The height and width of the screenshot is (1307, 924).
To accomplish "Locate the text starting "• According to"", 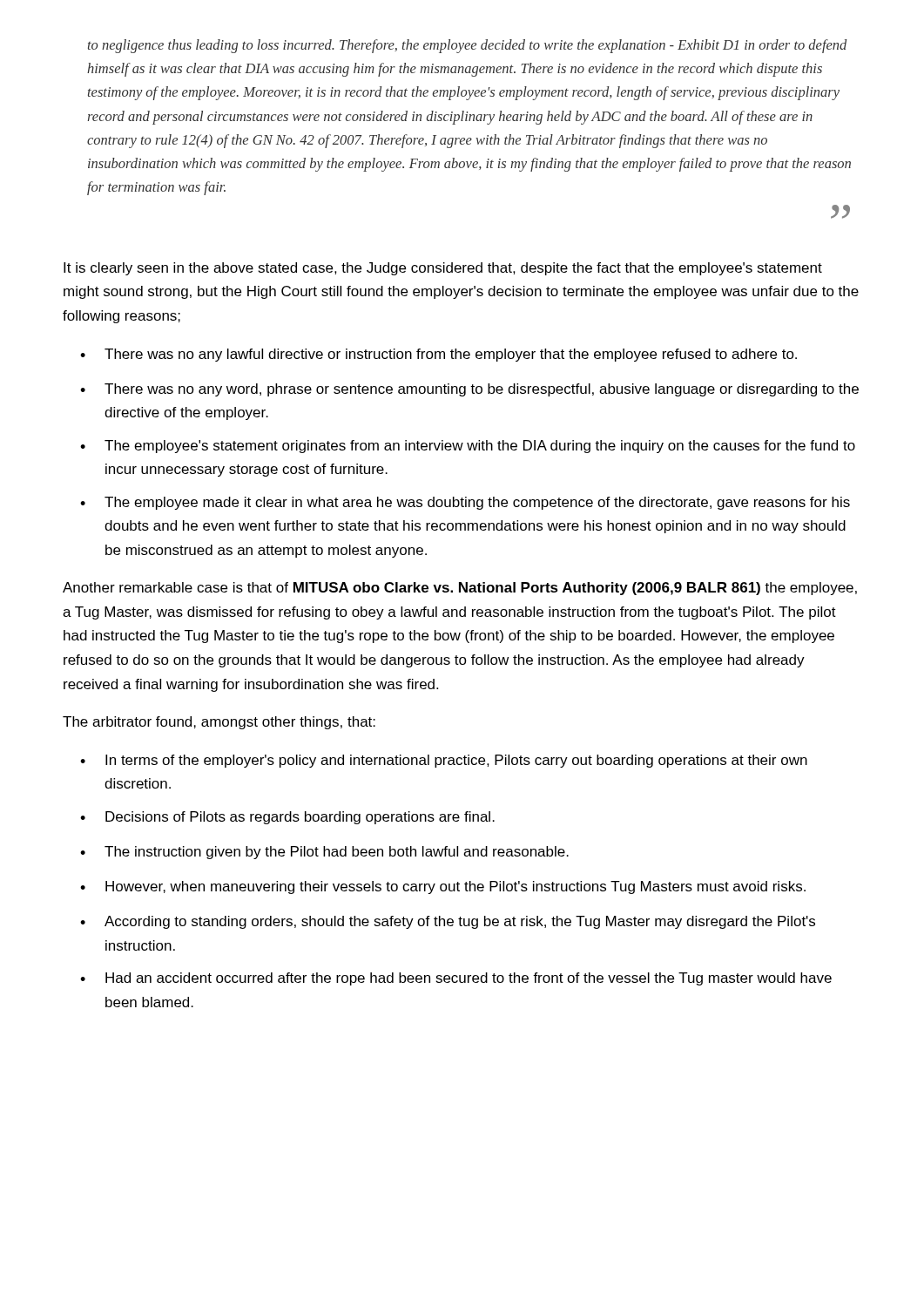I will coord(471,934).
